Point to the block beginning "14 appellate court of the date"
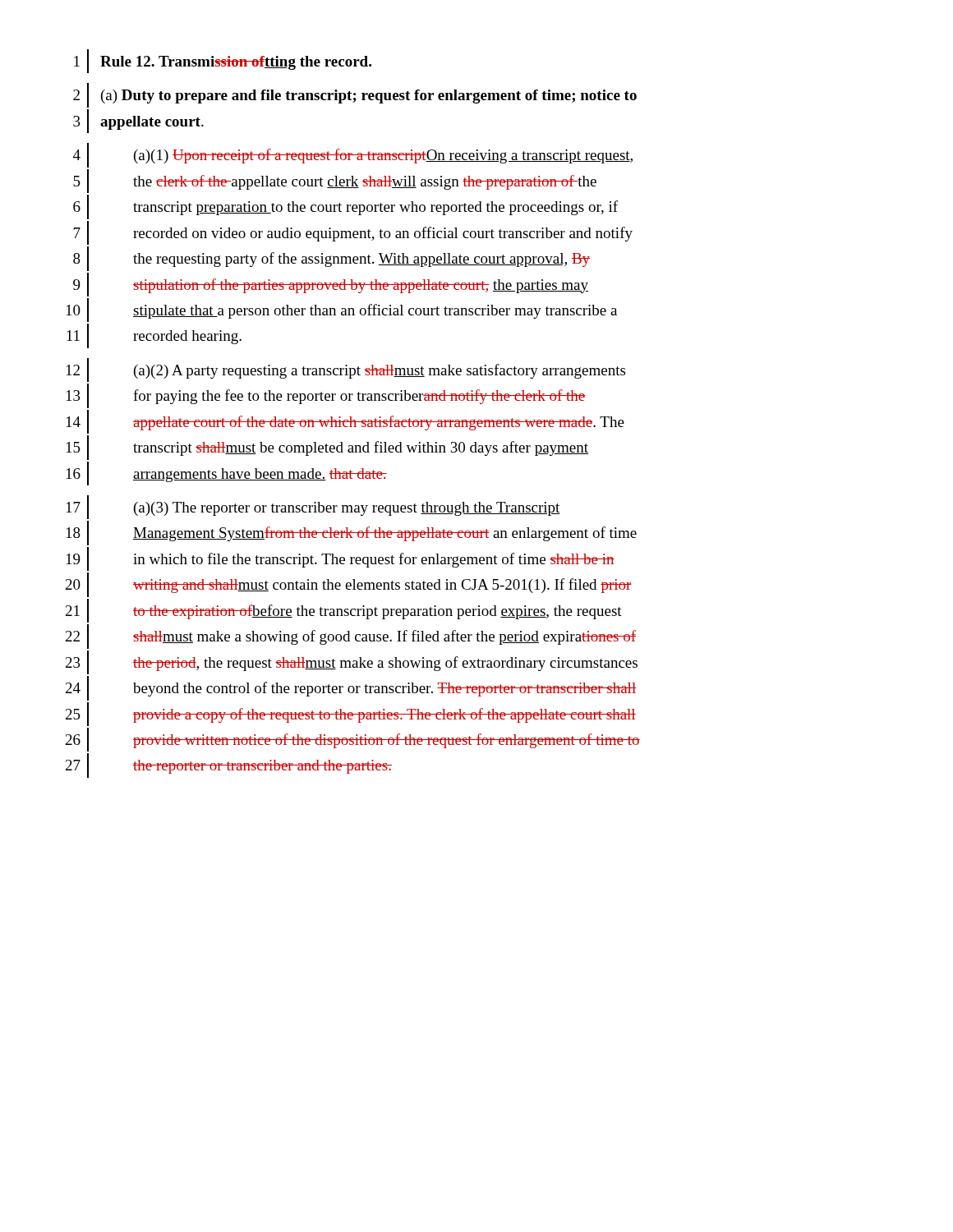Image resolution: width=953 pixels, height=1232 pixels. click(468, 422)
